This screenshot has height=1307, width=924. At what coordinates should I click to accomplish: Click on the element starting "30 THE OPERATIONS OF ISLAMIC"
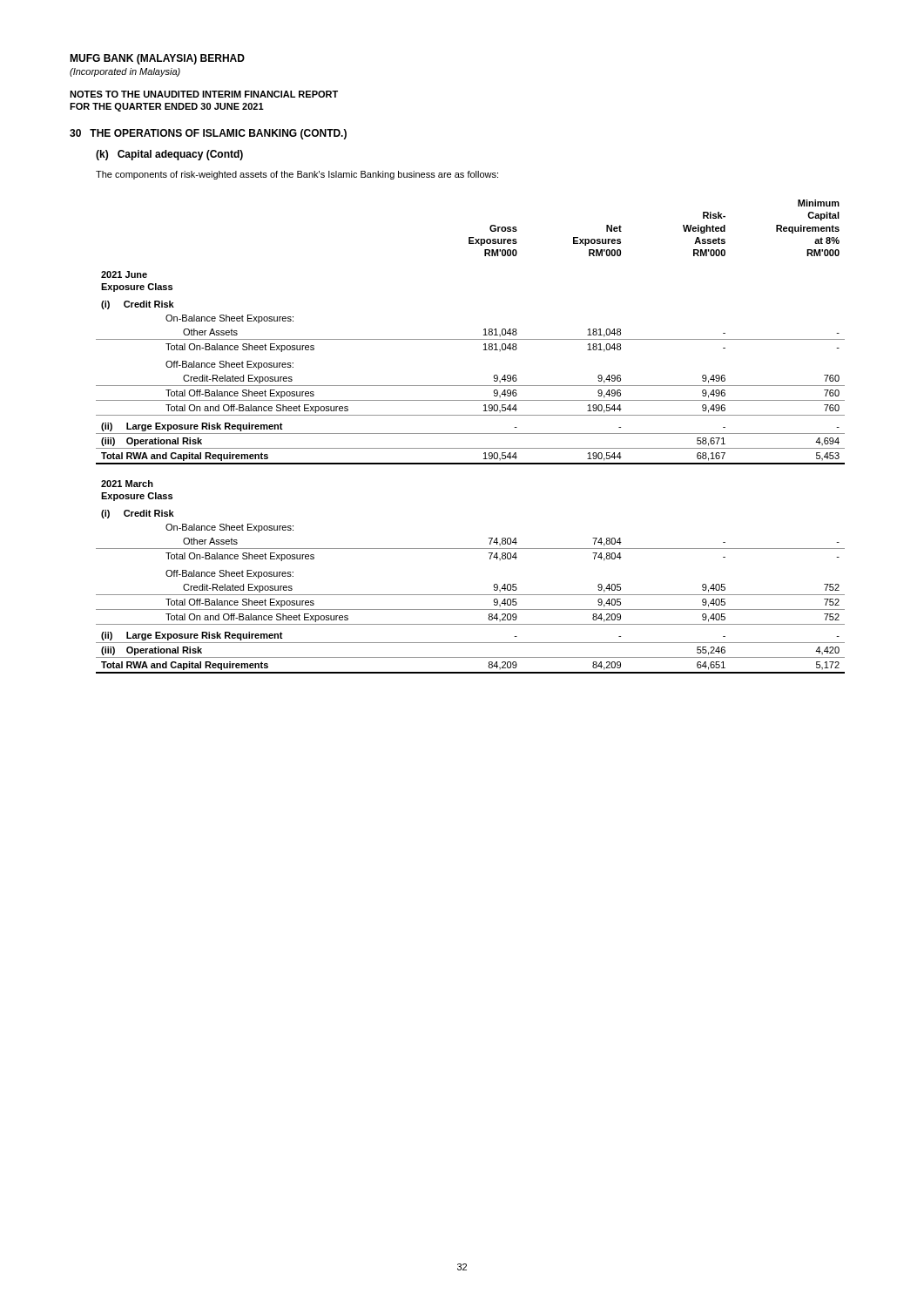click(x=208, y=133)
